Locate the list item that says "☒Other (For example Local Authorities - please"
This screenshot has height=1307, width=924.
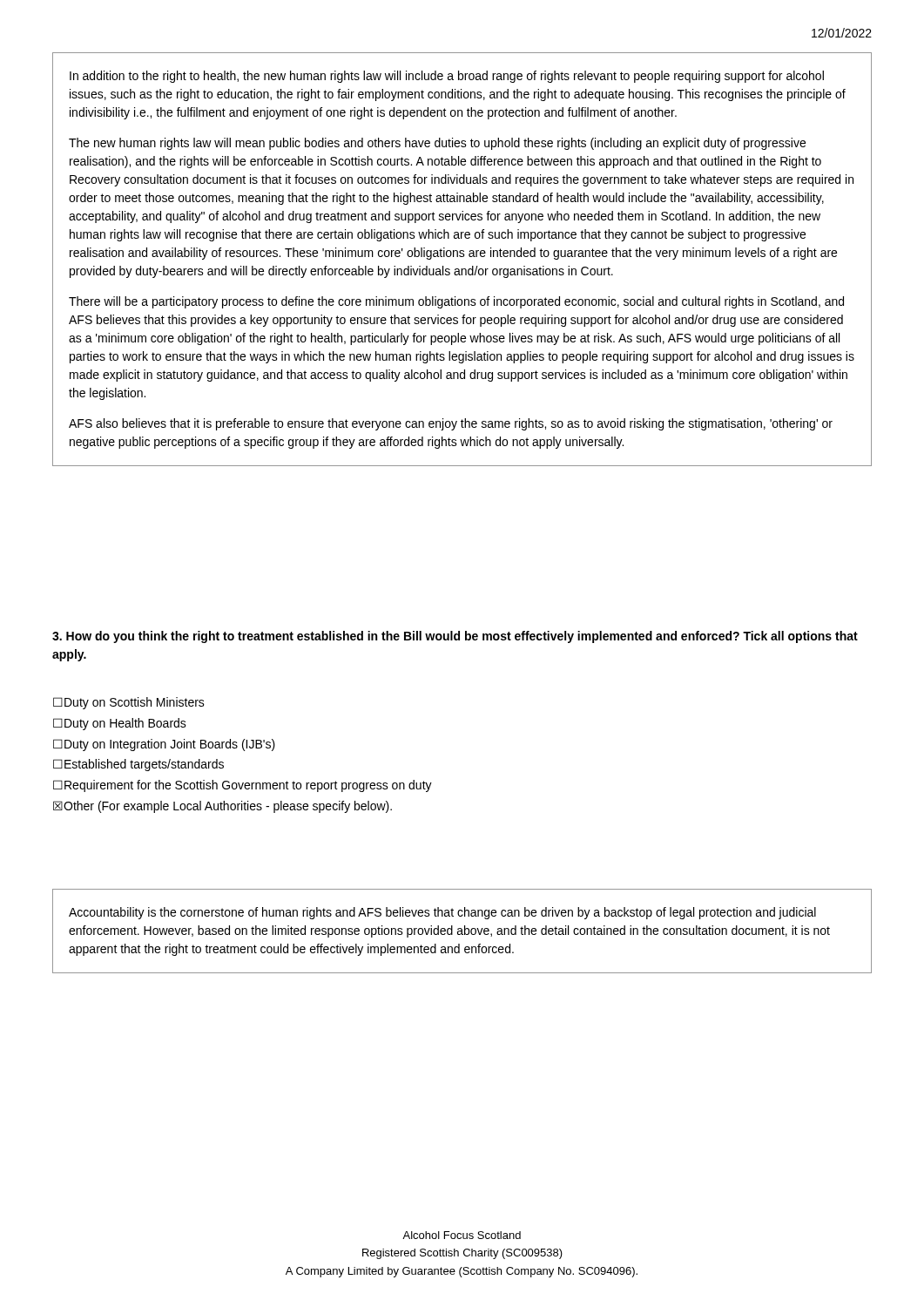pyautogui.click(x=223, y=806)
